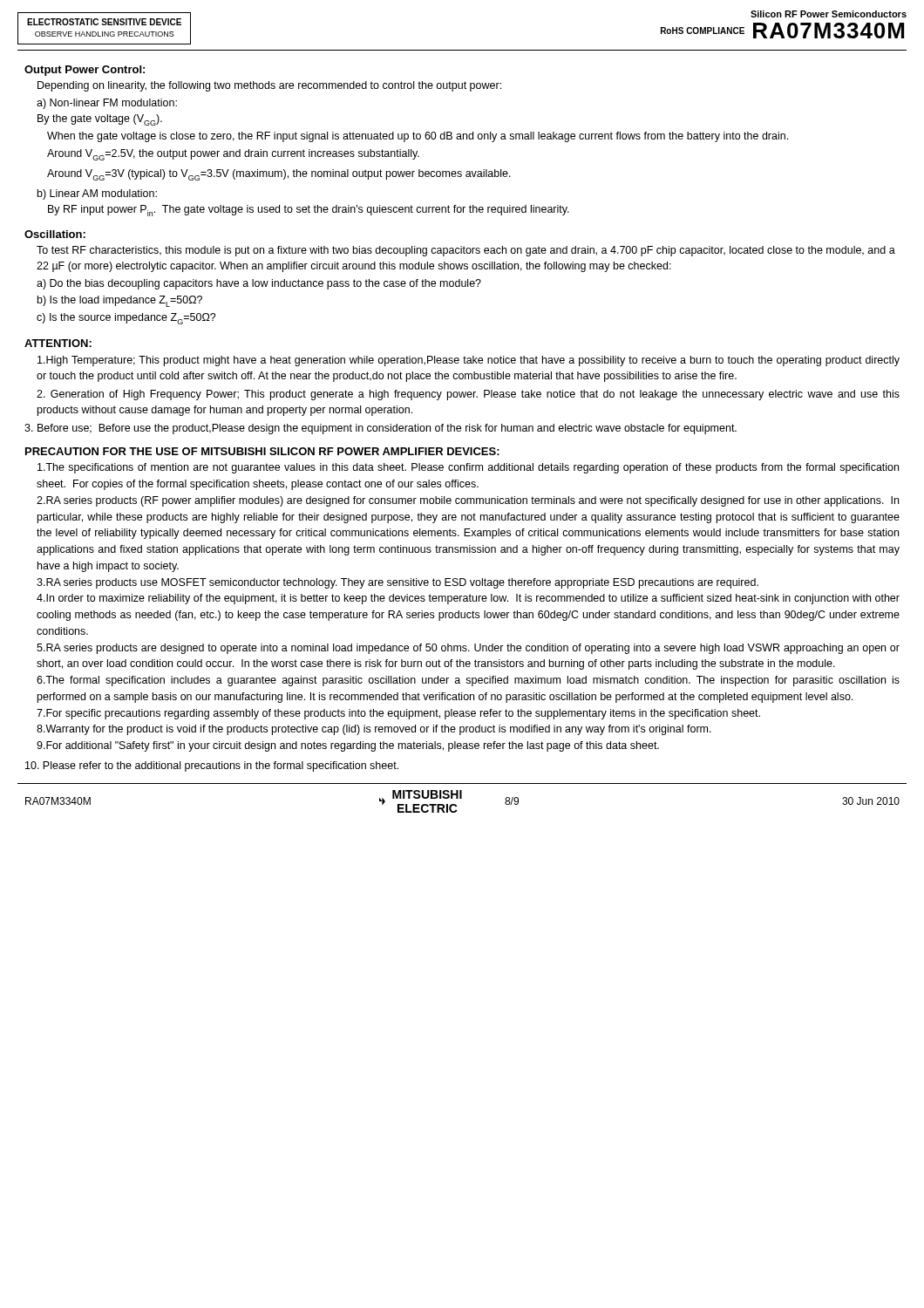Select the passage starting "10. Please refer to the additional"

[x=212, y=765]
